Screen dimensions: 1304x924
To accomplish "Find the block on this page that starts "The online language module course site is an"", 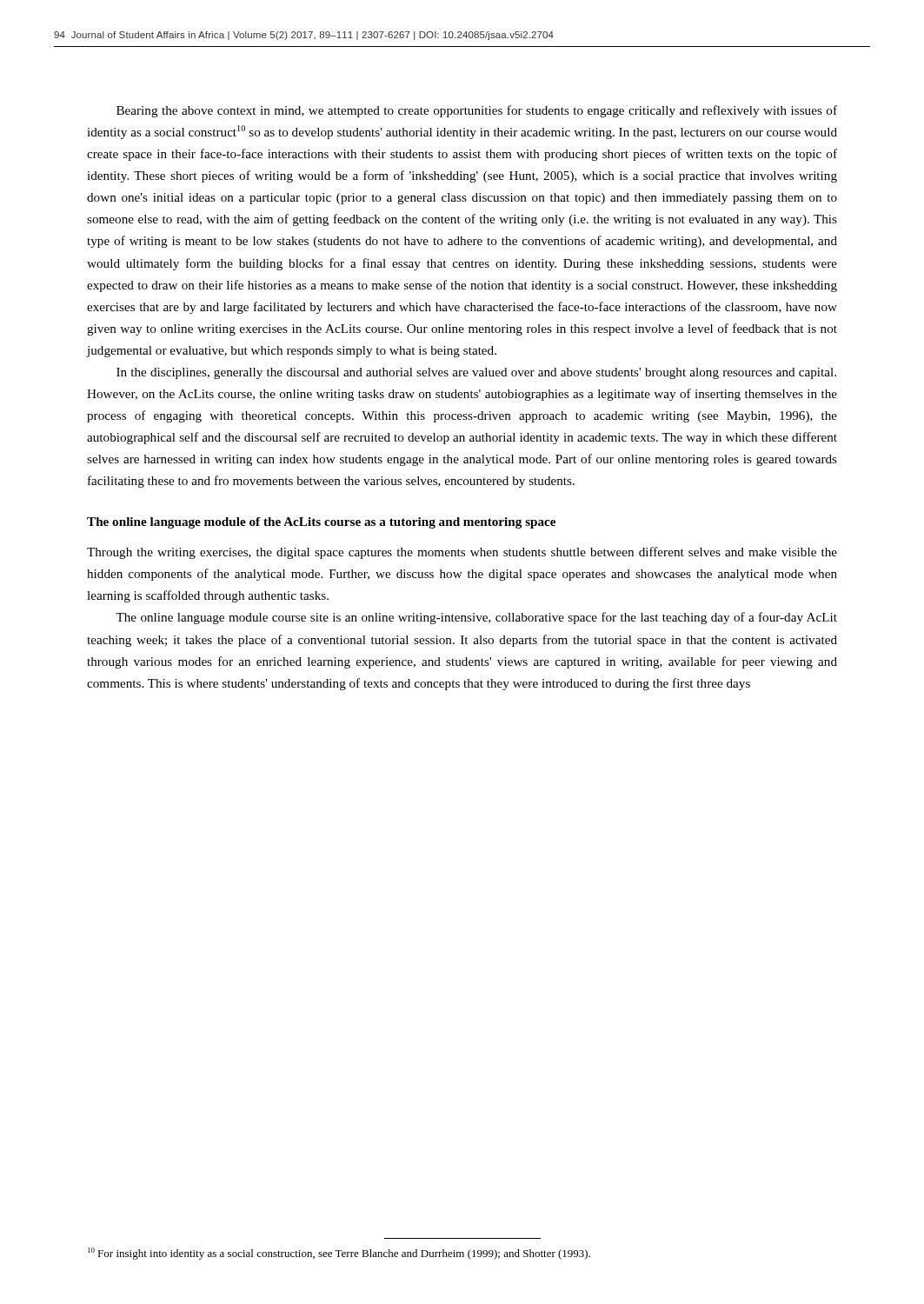I will click(462, 650).
